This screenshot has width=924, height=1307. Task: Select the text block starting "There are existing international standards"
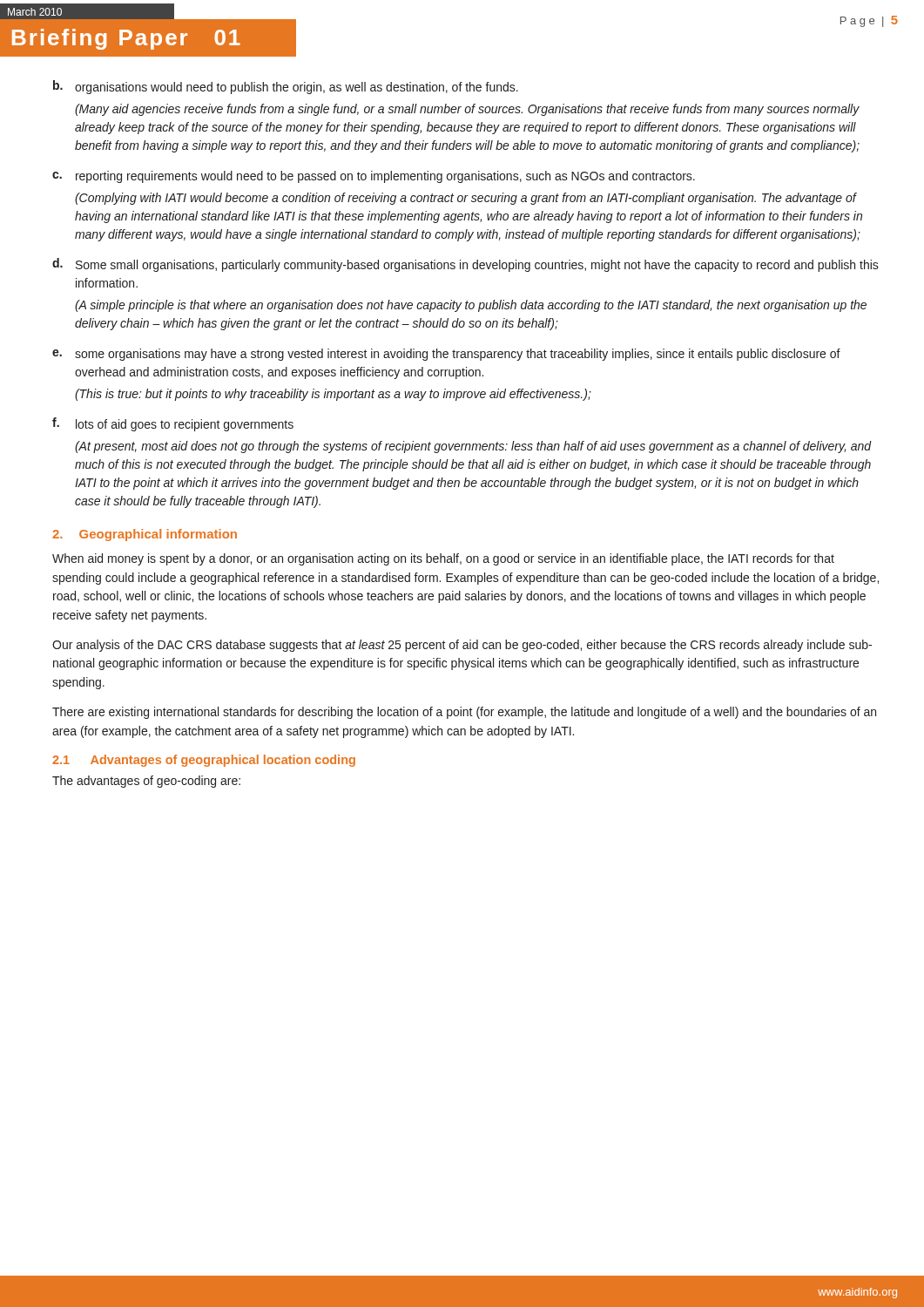pos(465,721)
